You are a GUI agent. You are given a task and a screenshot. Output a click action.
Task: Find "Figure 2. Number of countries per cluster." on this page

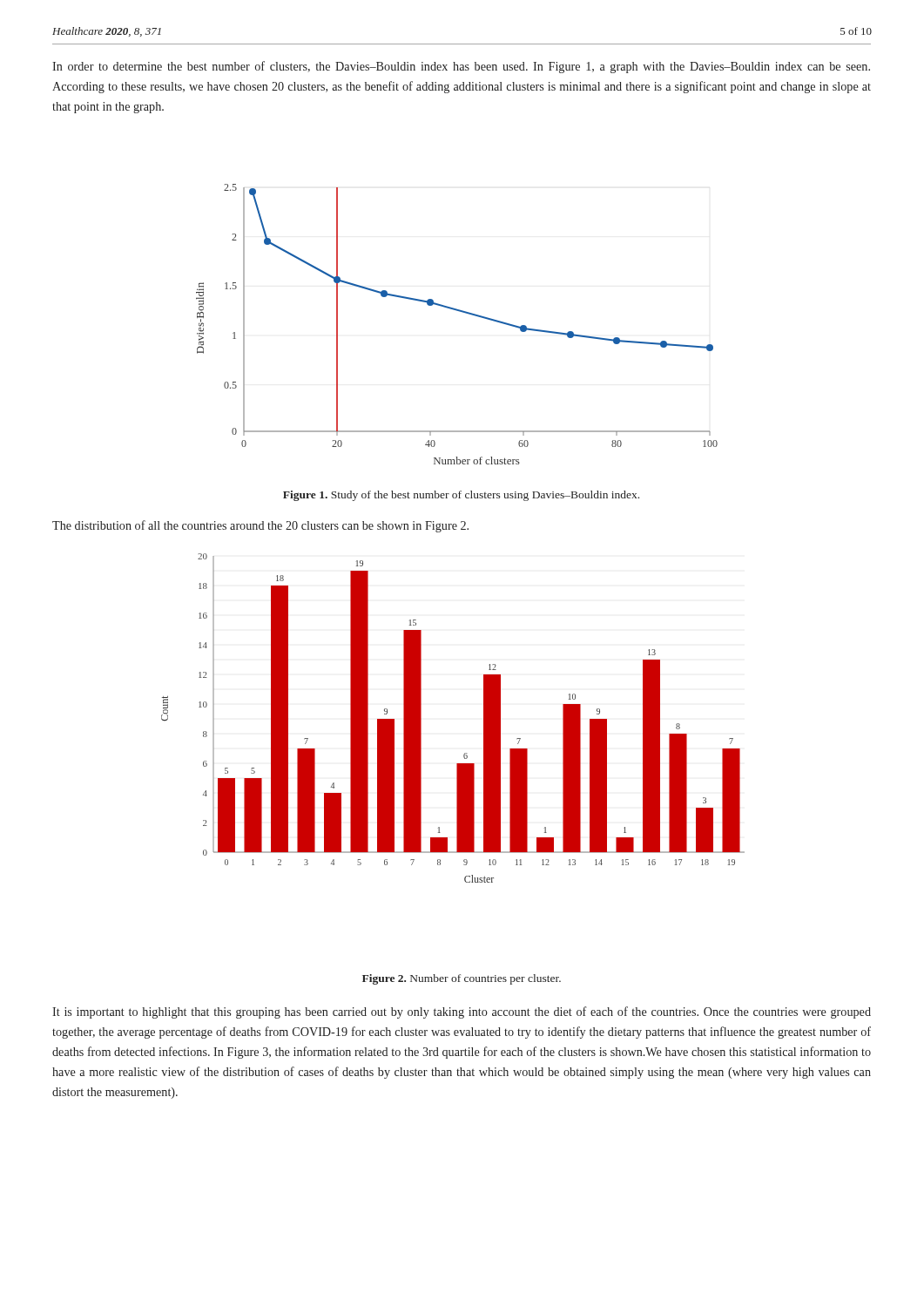(462, 978)
